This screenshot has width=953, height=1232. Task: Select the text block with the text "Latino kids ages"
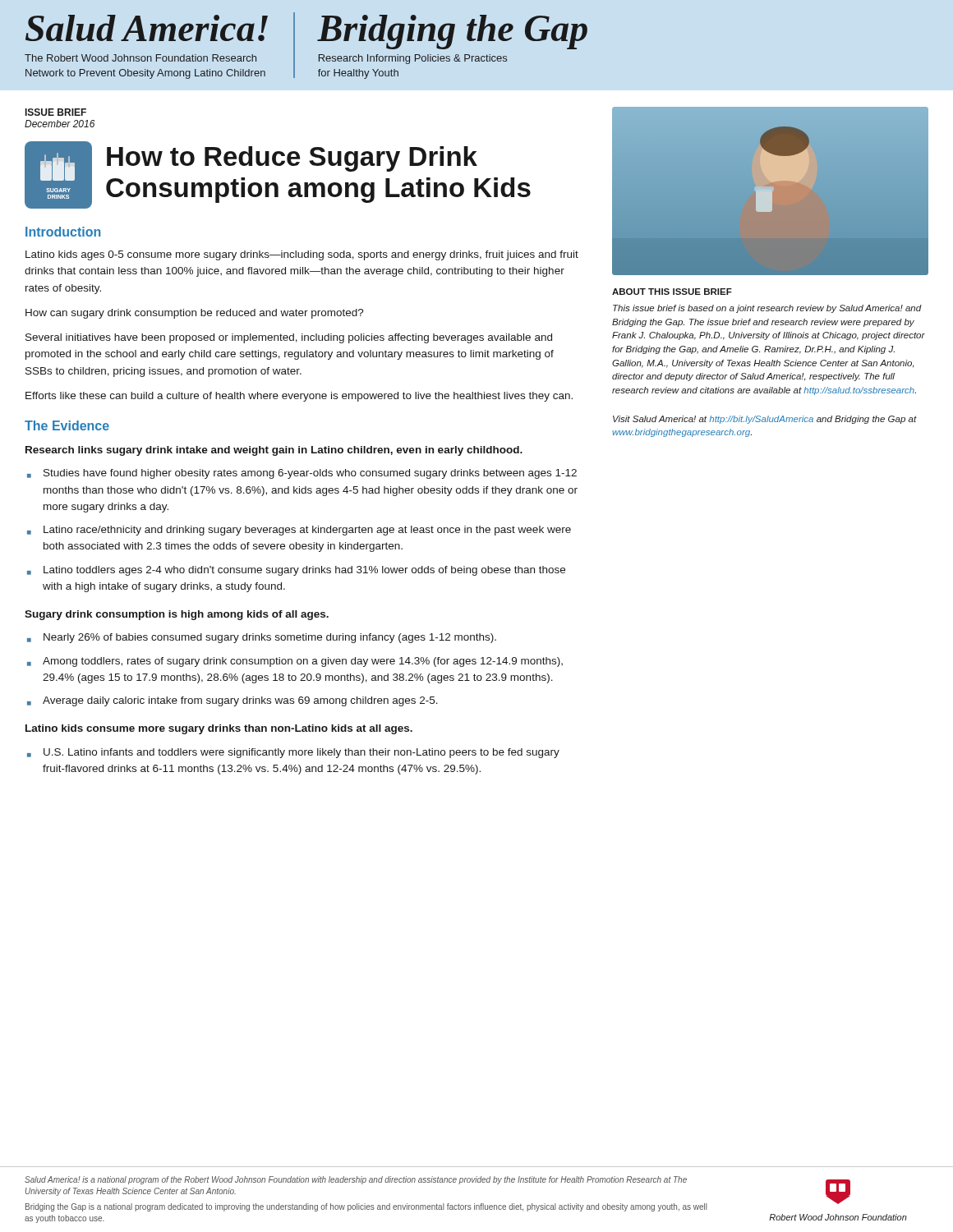[x=301, y=271]
